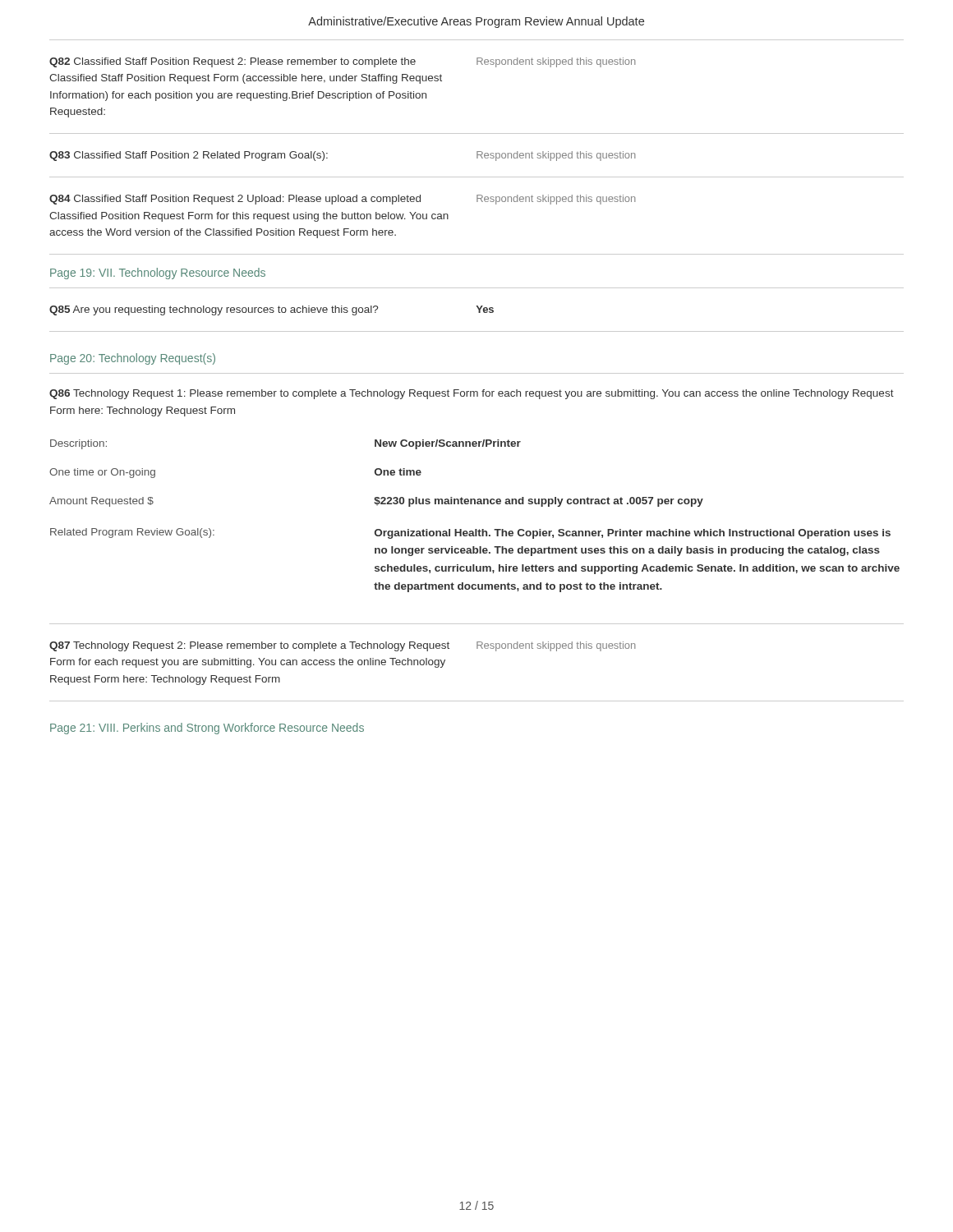Click on the text block that reads "Q83 Classified Staff Position 2"
The image size is (953, 1232).
click(x=476, y=155)
